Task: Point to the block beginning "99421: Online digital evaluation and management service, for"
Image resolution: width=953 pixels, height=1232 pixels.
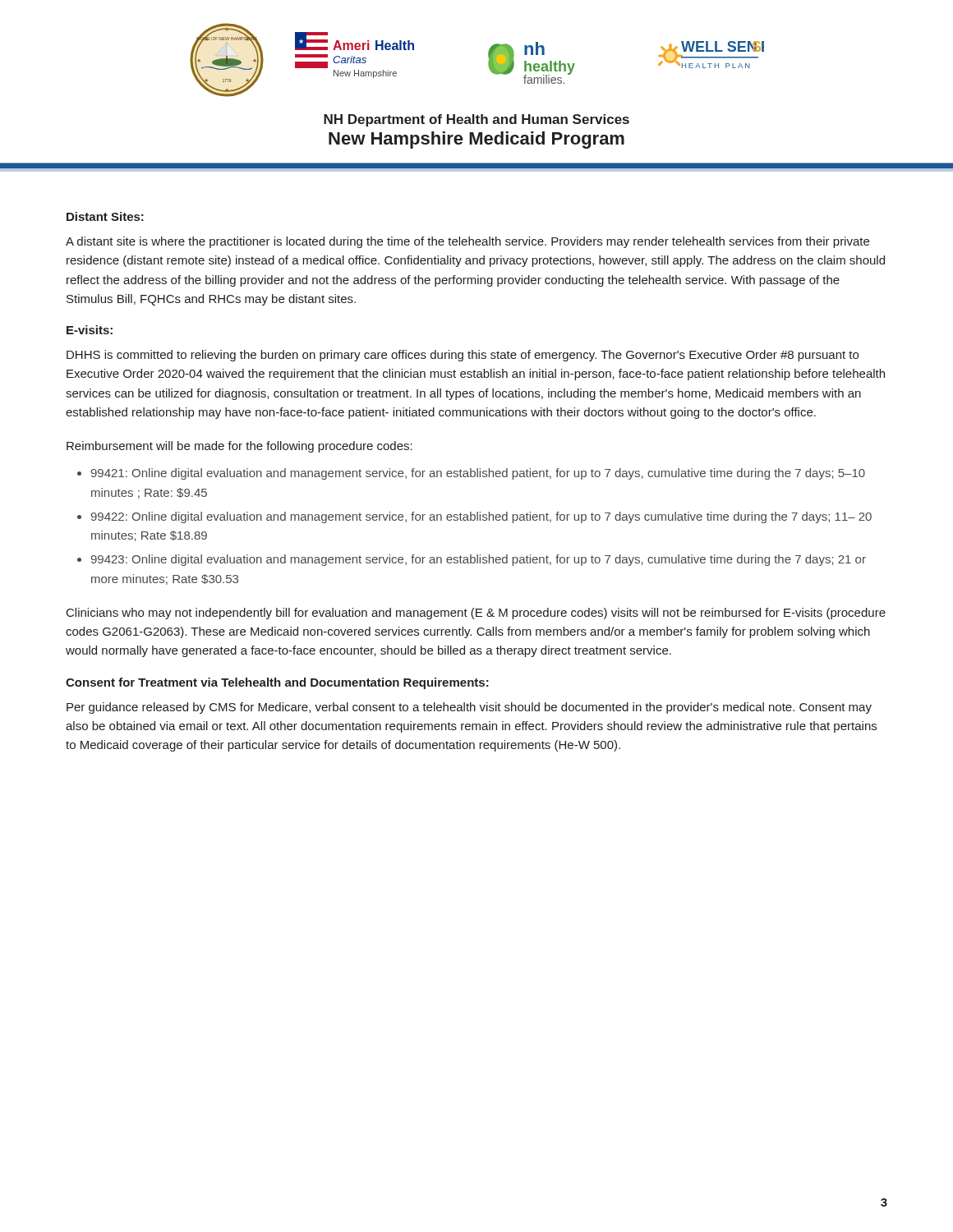Action: pyautogui.click(x=478, y=482)
